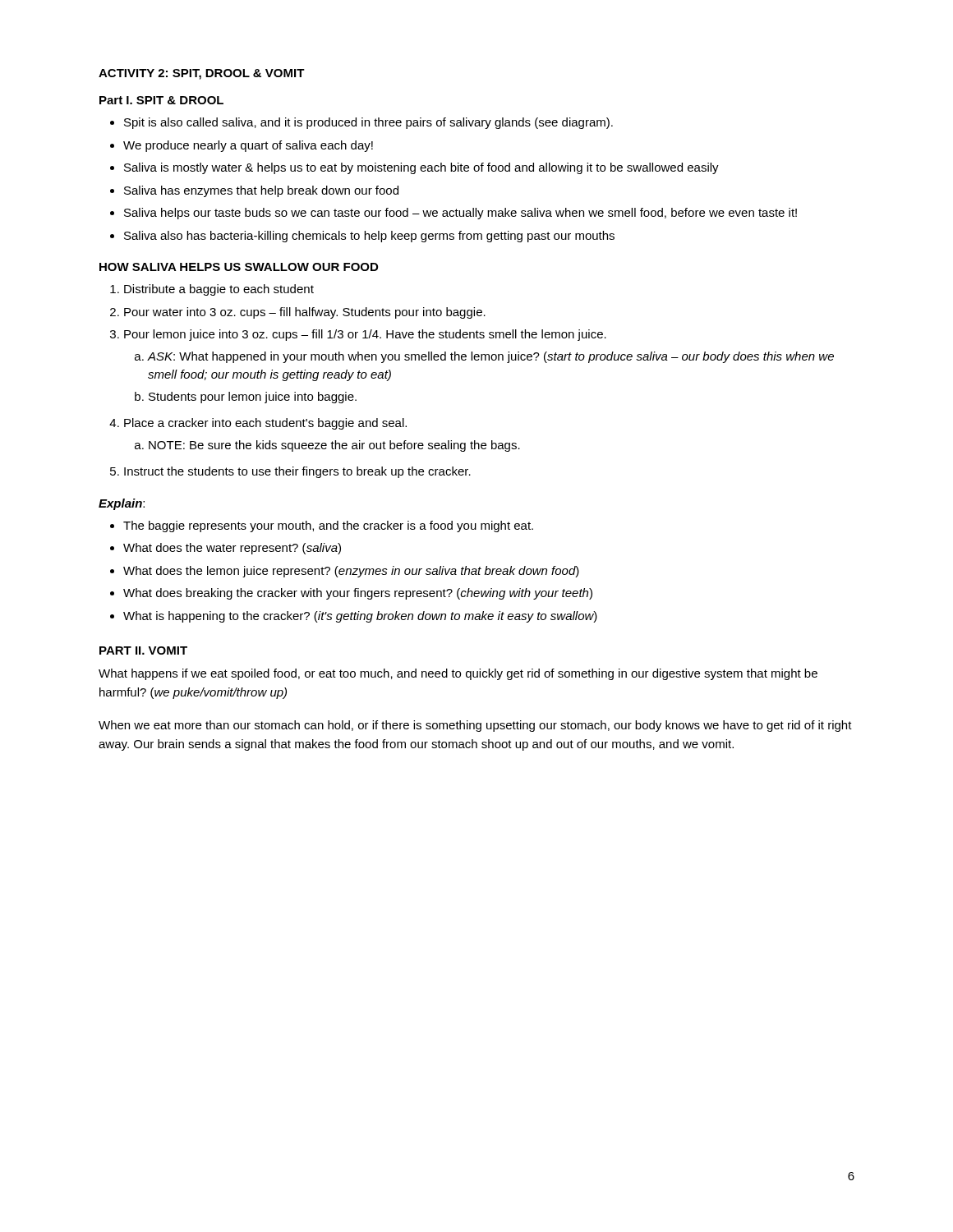Select the list item containing "We produce nearly"

248,145
